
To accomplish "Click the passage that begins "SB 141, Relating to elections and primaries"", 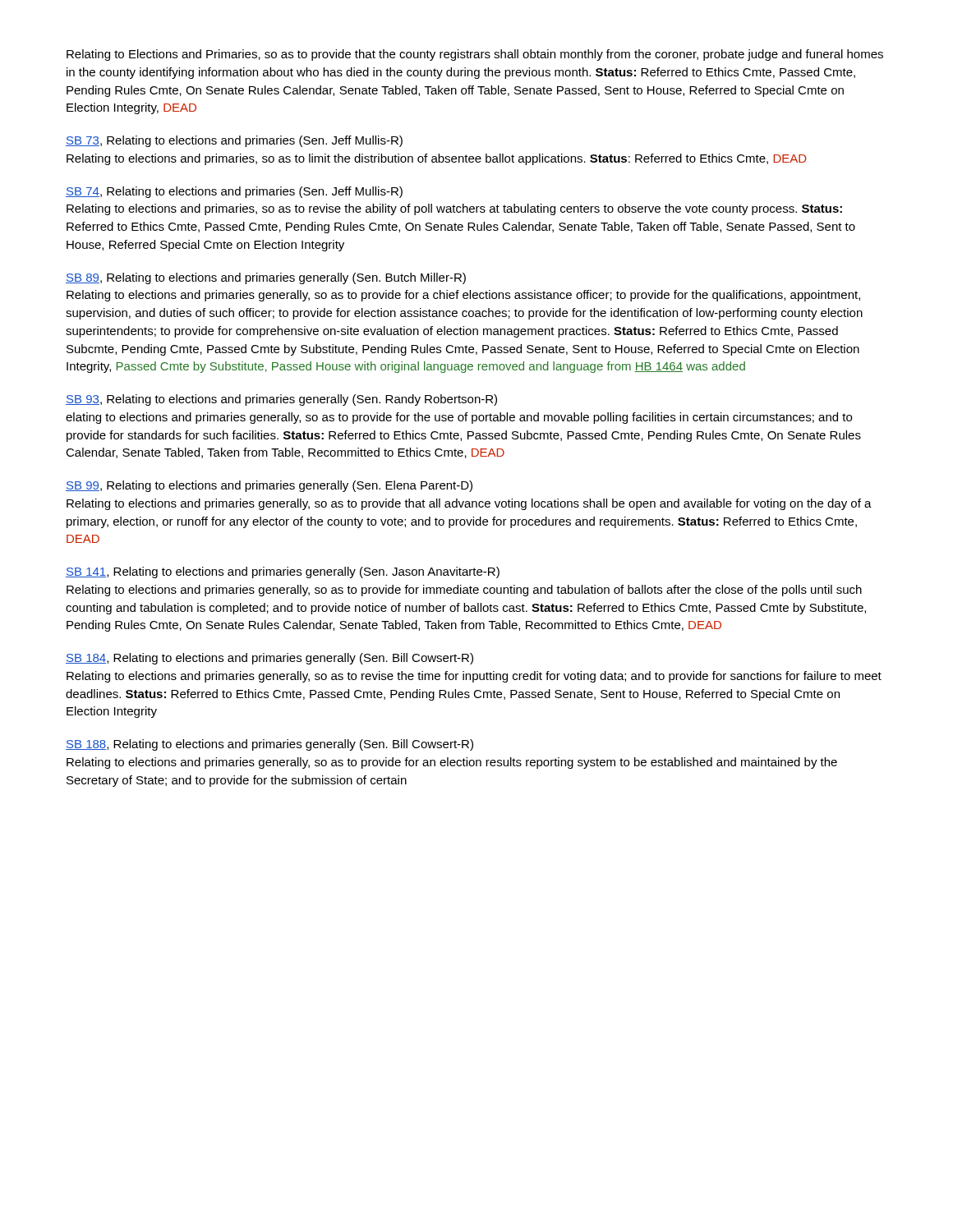I will click(x=466, y=598).
